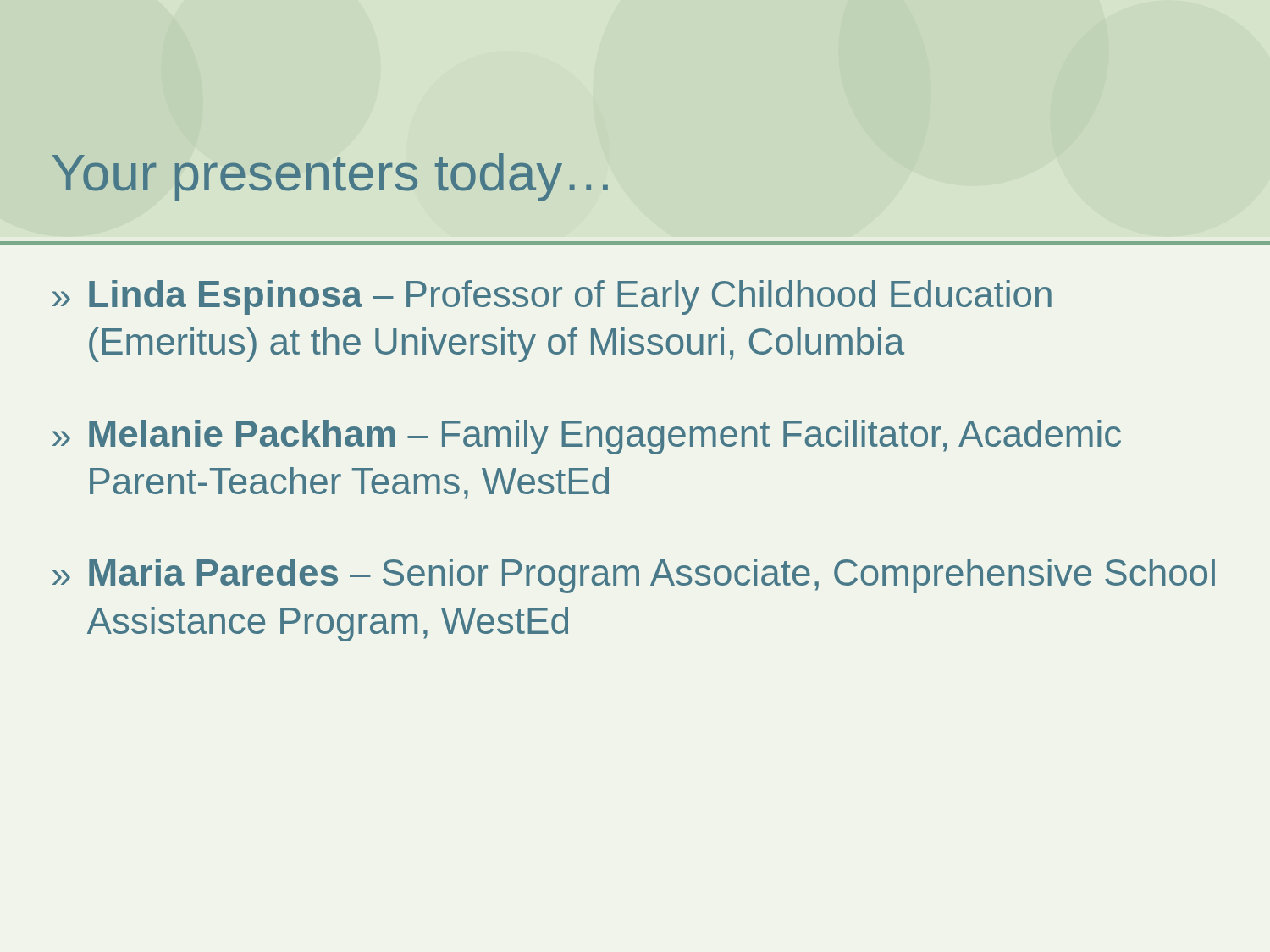Find the block on this page that starts "» Linda Espinosa – Professor of"

tap(635, 318)
